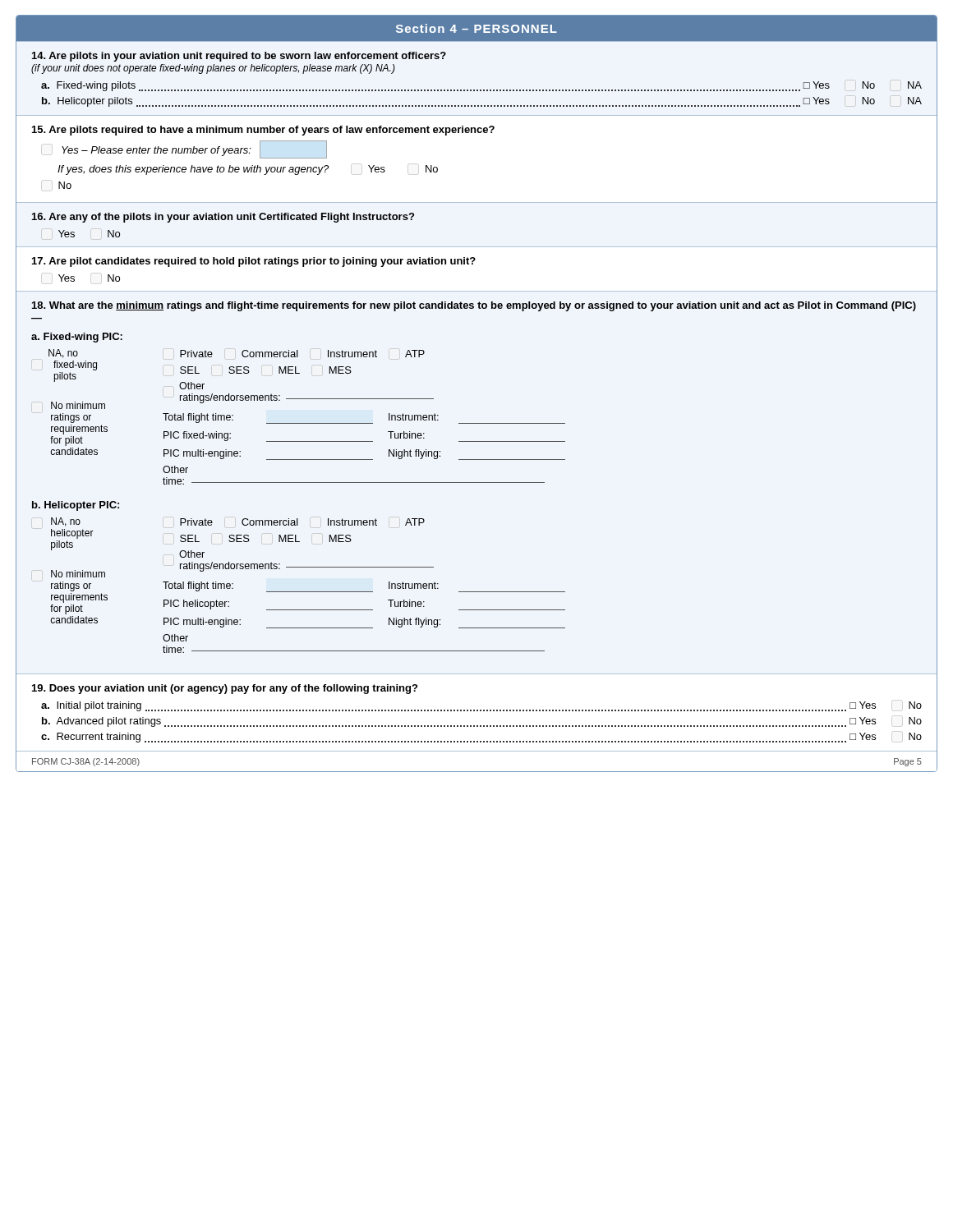Find the text block with the text "Does your aviation unit (or agency)"
The image size is (953, 1232).
(476, 712)
